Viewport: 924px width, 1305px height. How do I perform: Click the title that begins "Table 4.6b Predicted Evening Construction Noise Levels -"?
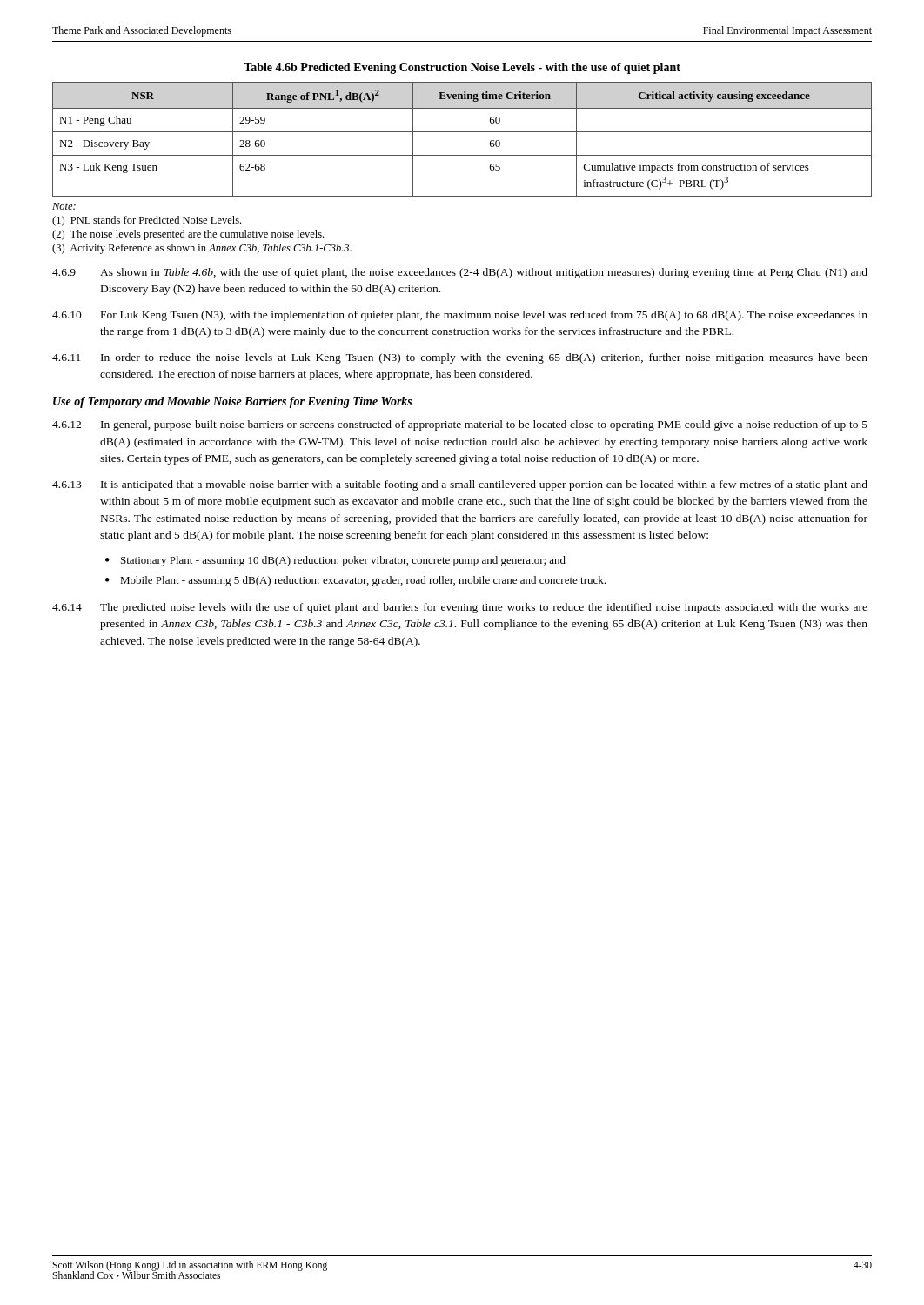click(x=462, y=67)
